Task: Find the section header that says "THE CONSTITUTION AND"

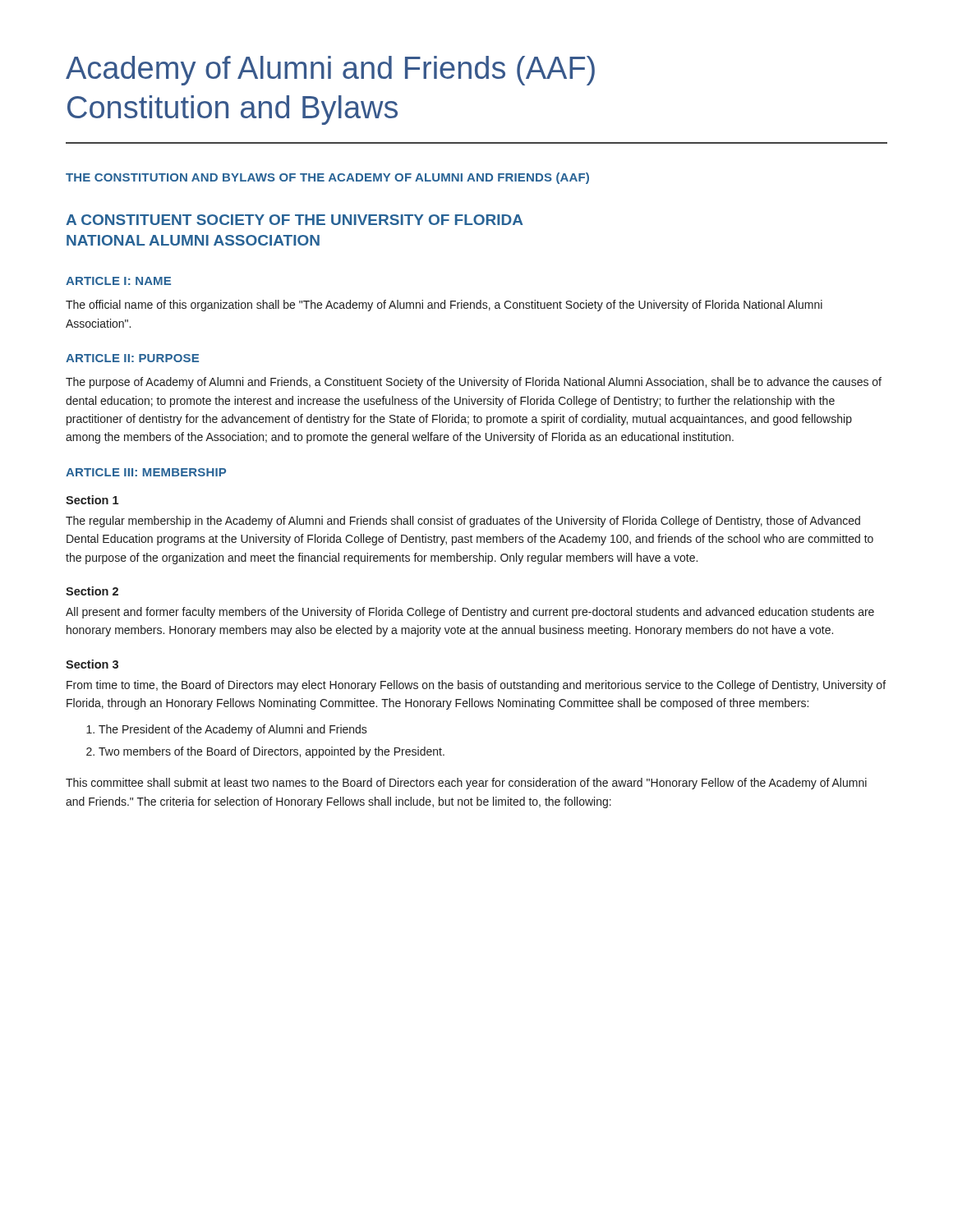Action: coord(476,177)
